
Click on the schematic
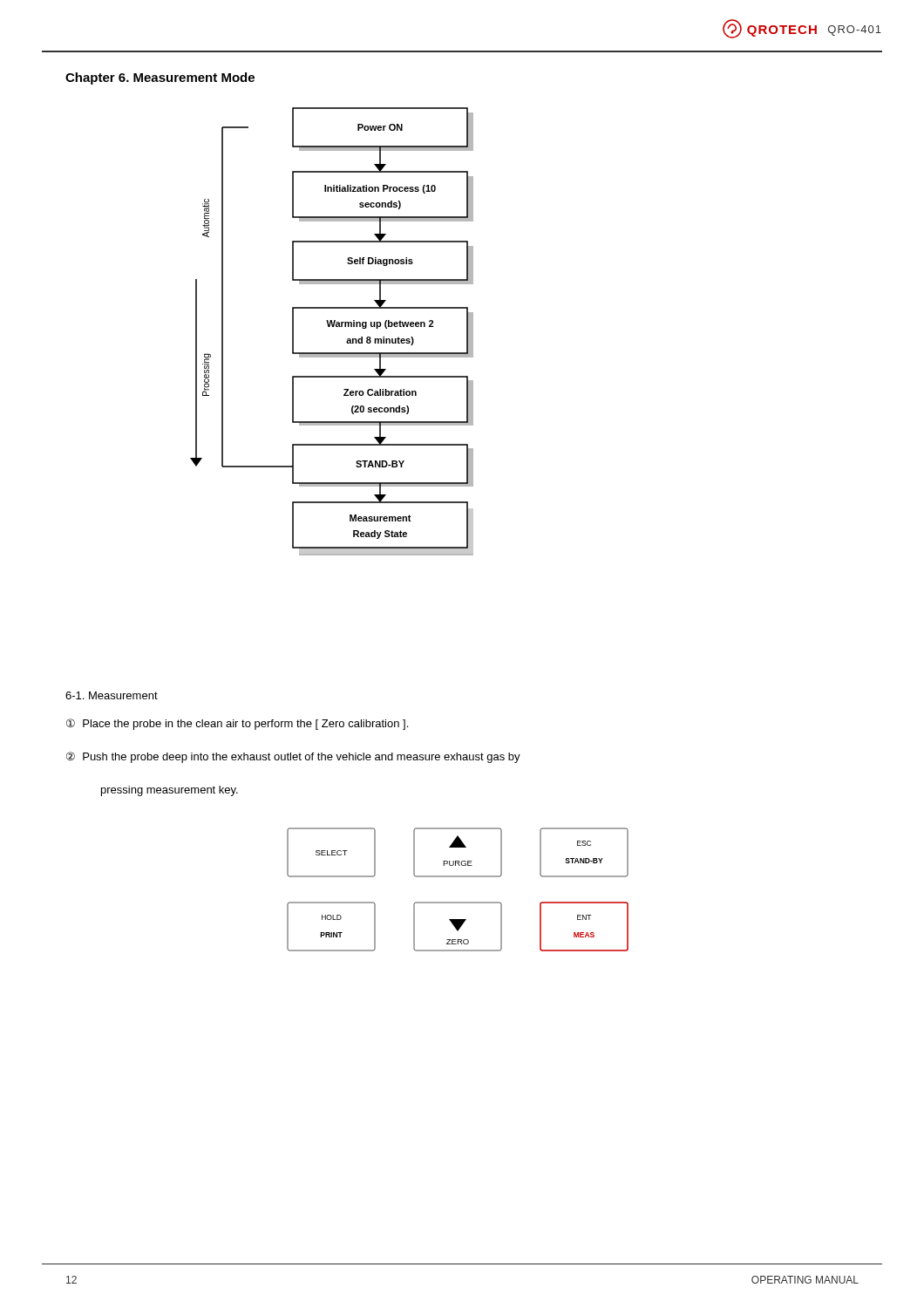(x=462, y=894)
